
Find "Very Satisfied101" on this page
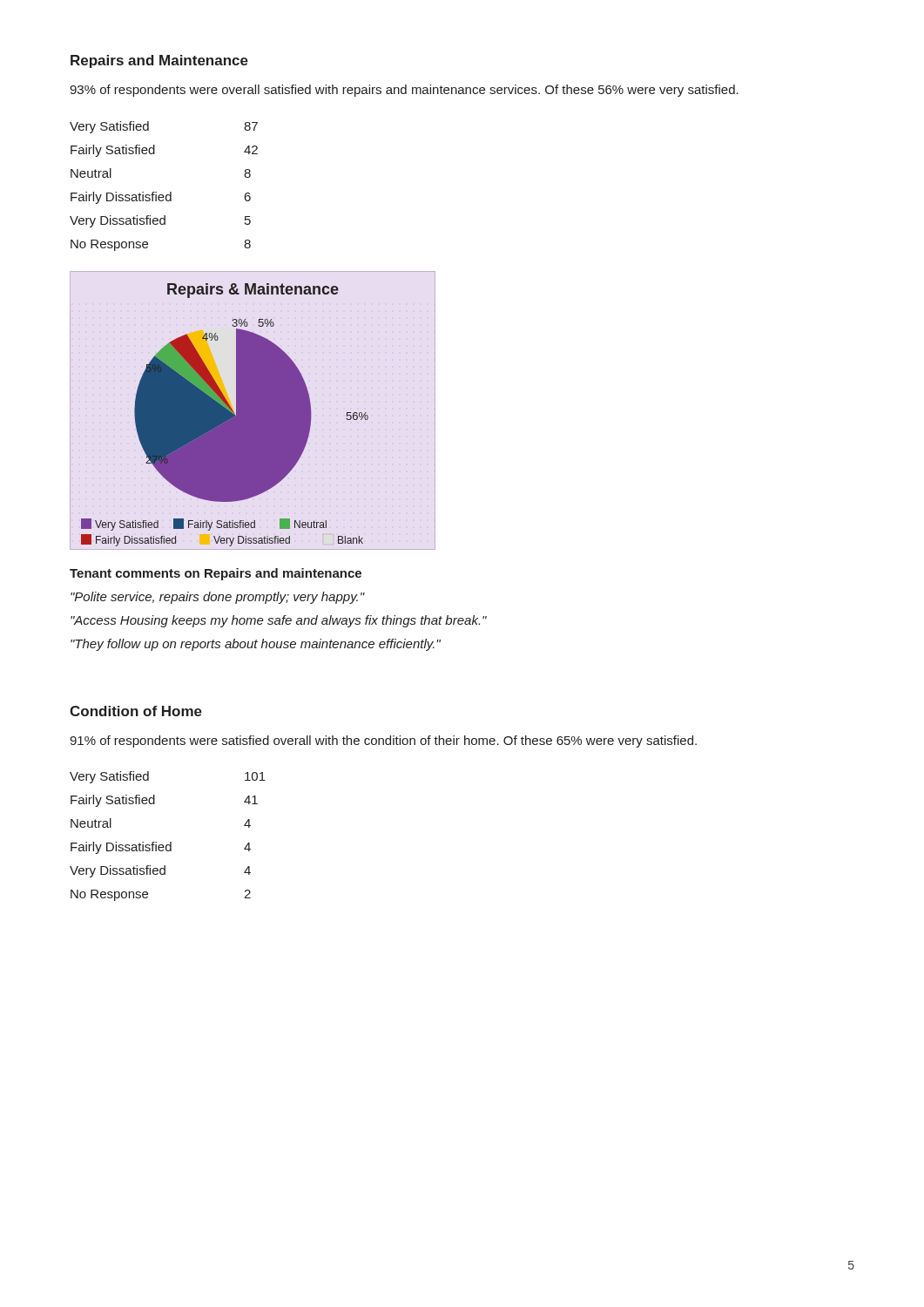click(104, 777)
